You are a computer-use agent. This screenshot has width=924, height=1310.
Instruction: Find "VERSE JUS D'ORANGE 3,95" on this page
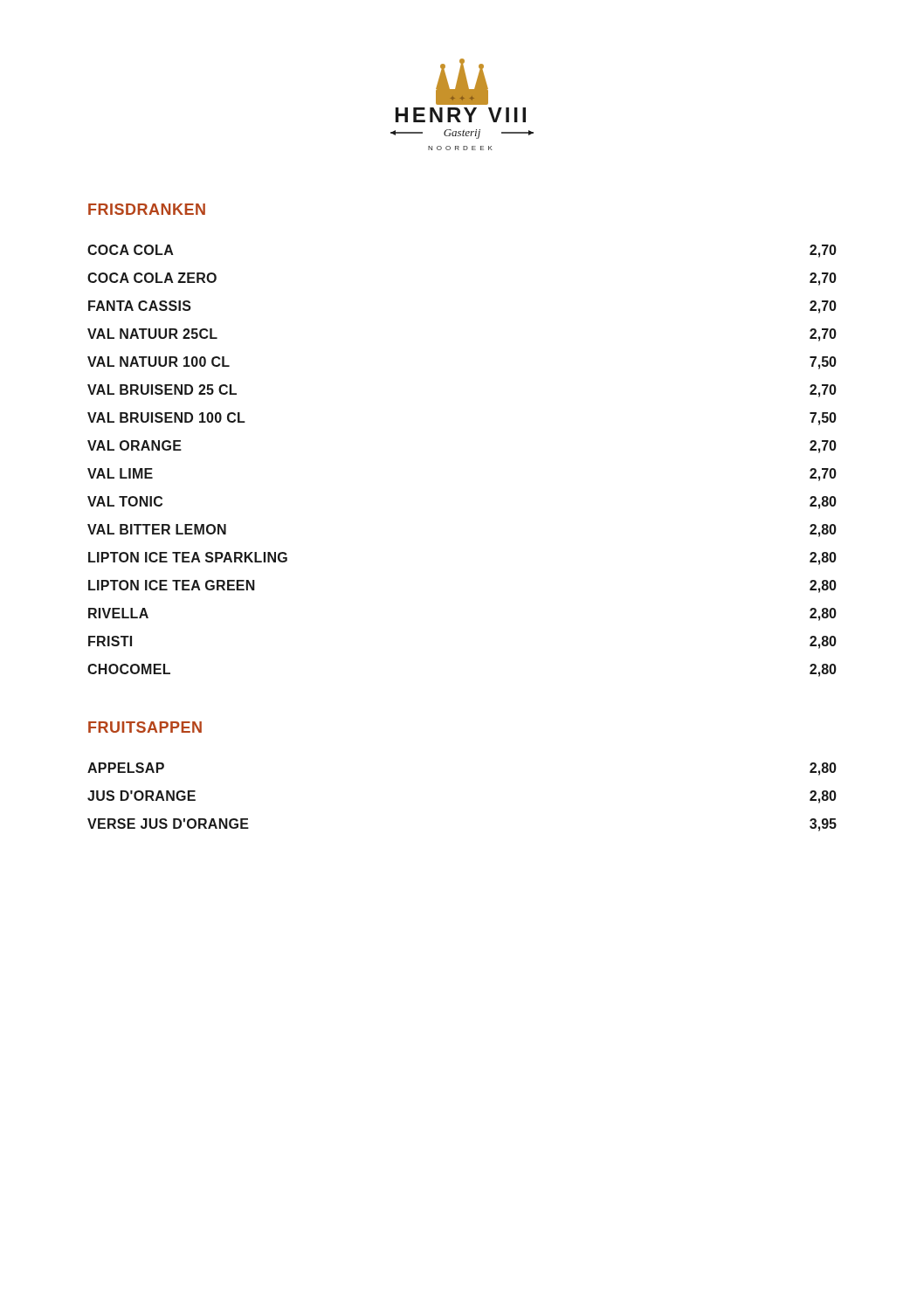click(x=163, y=824)
